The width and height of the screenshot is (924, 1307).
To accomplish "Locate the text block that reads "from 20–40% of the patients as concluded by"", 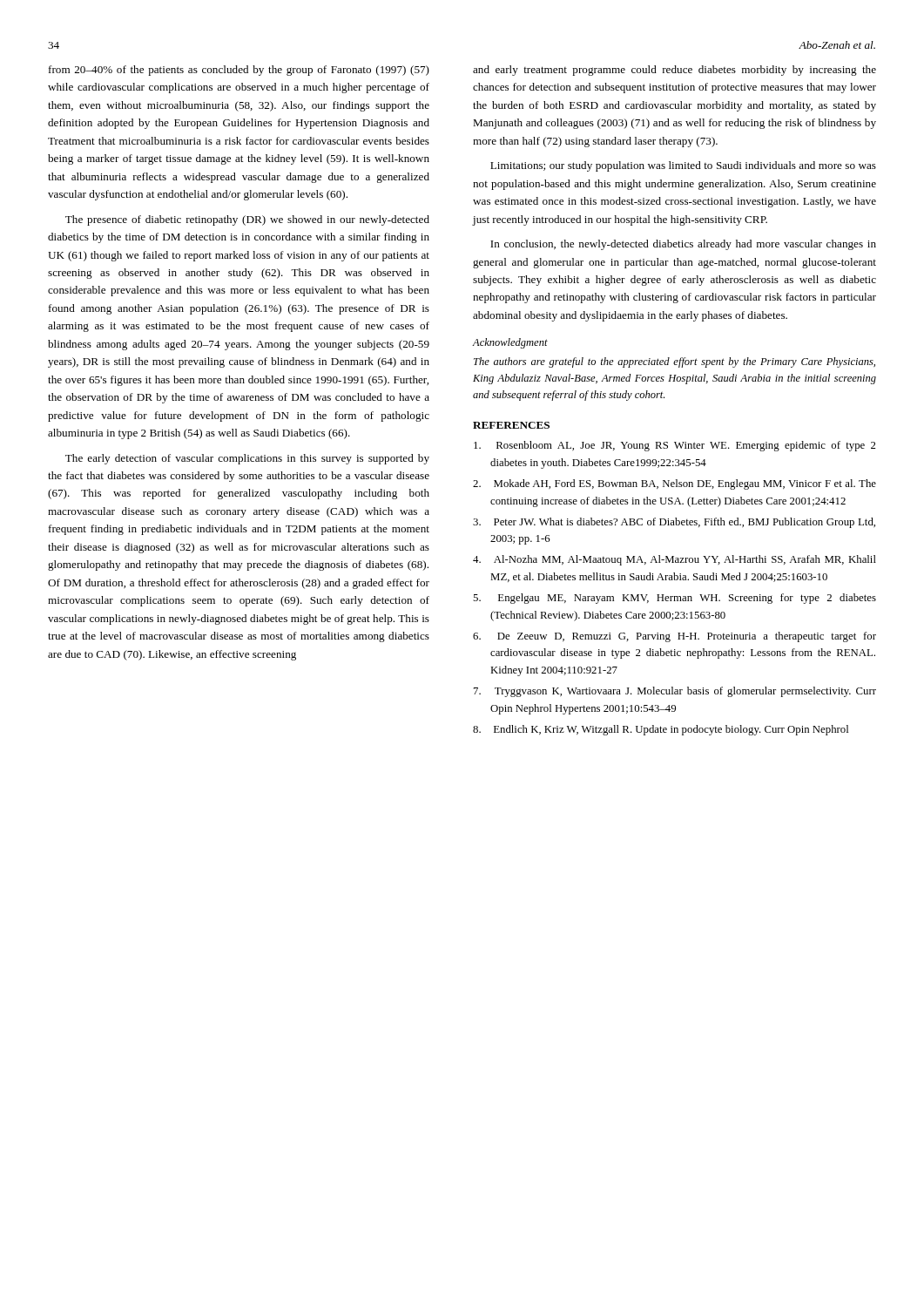I will coord(239,132).
